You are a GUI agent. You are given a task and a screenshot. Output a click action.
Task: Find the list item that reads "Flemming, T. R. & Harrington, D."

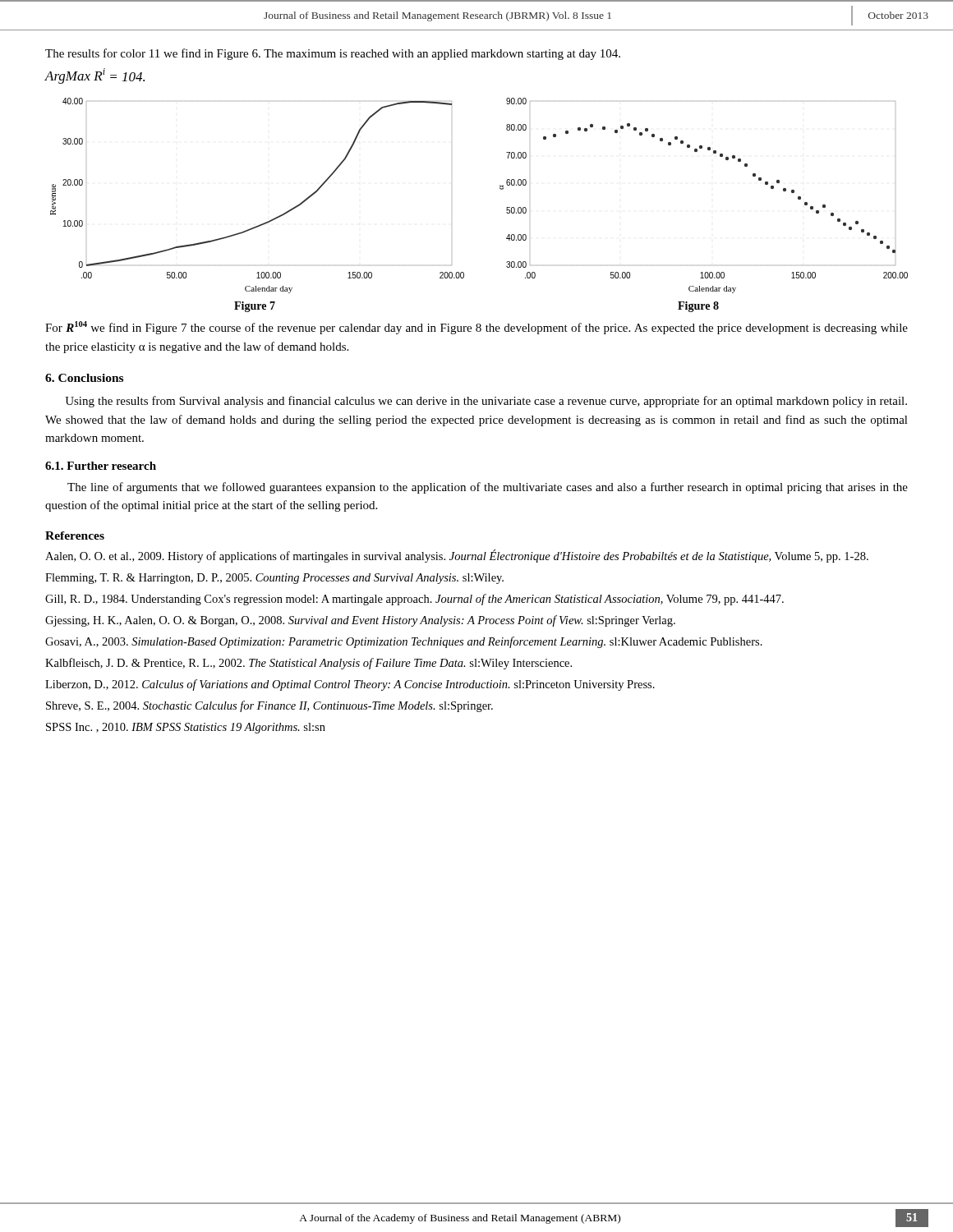click(275, 577)
